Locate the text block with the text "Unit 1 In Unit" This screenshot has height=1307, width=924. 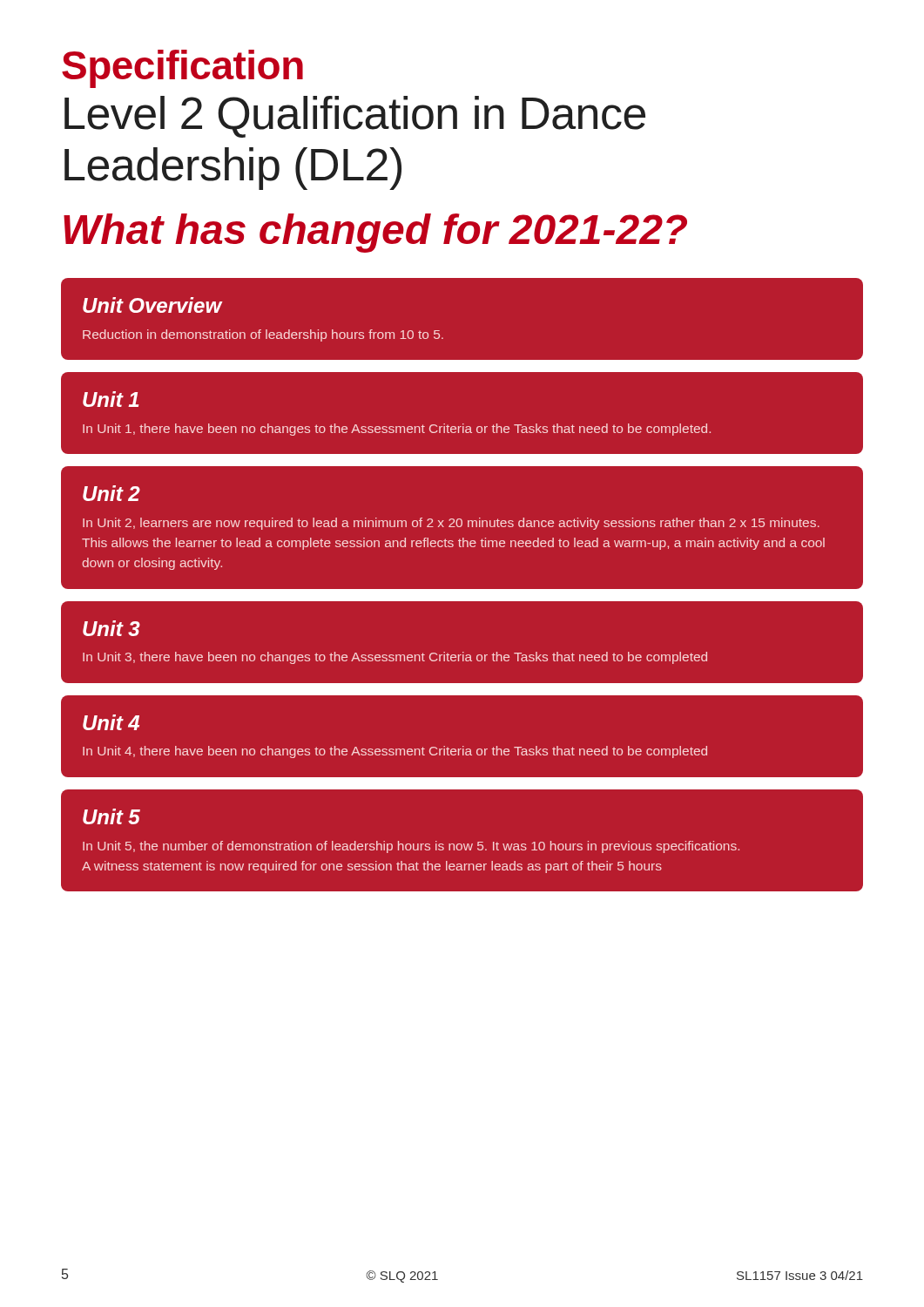462,413
